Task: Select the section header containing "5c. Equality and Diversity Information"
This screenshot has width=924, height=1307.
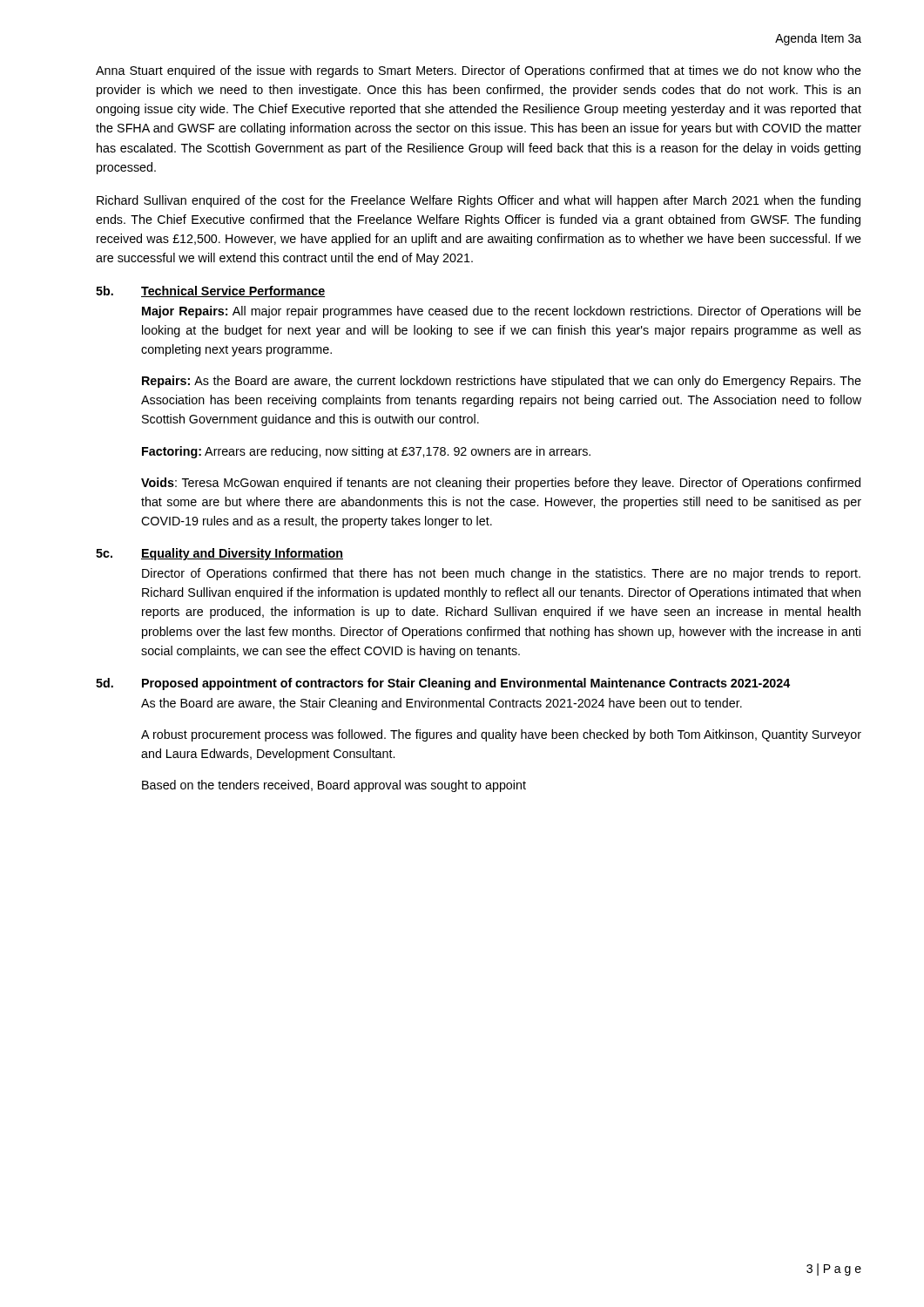Action: coord(219,553)
